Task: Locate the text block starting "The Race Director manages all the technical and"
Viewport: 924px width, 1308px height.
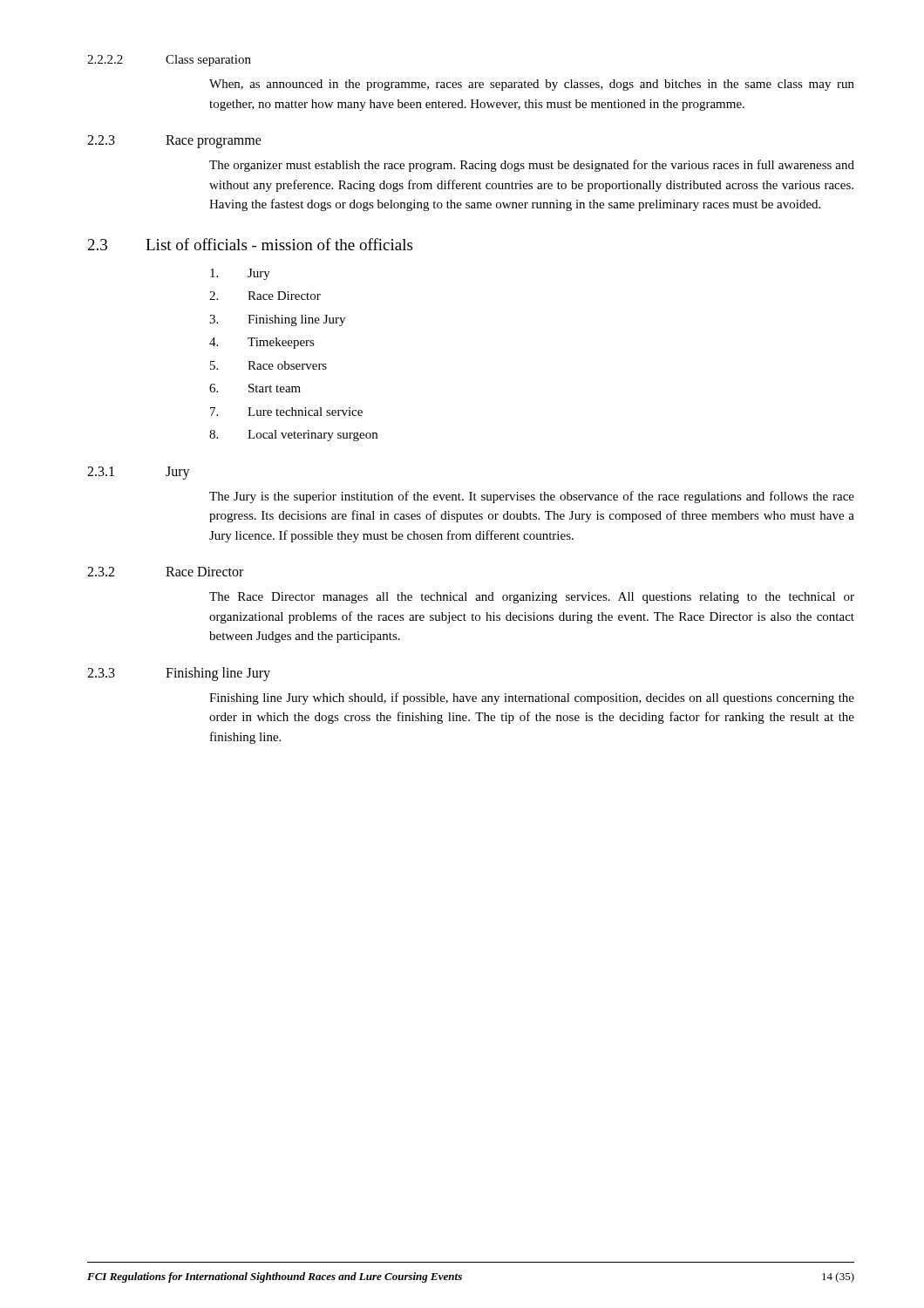Action: point(532,616)
